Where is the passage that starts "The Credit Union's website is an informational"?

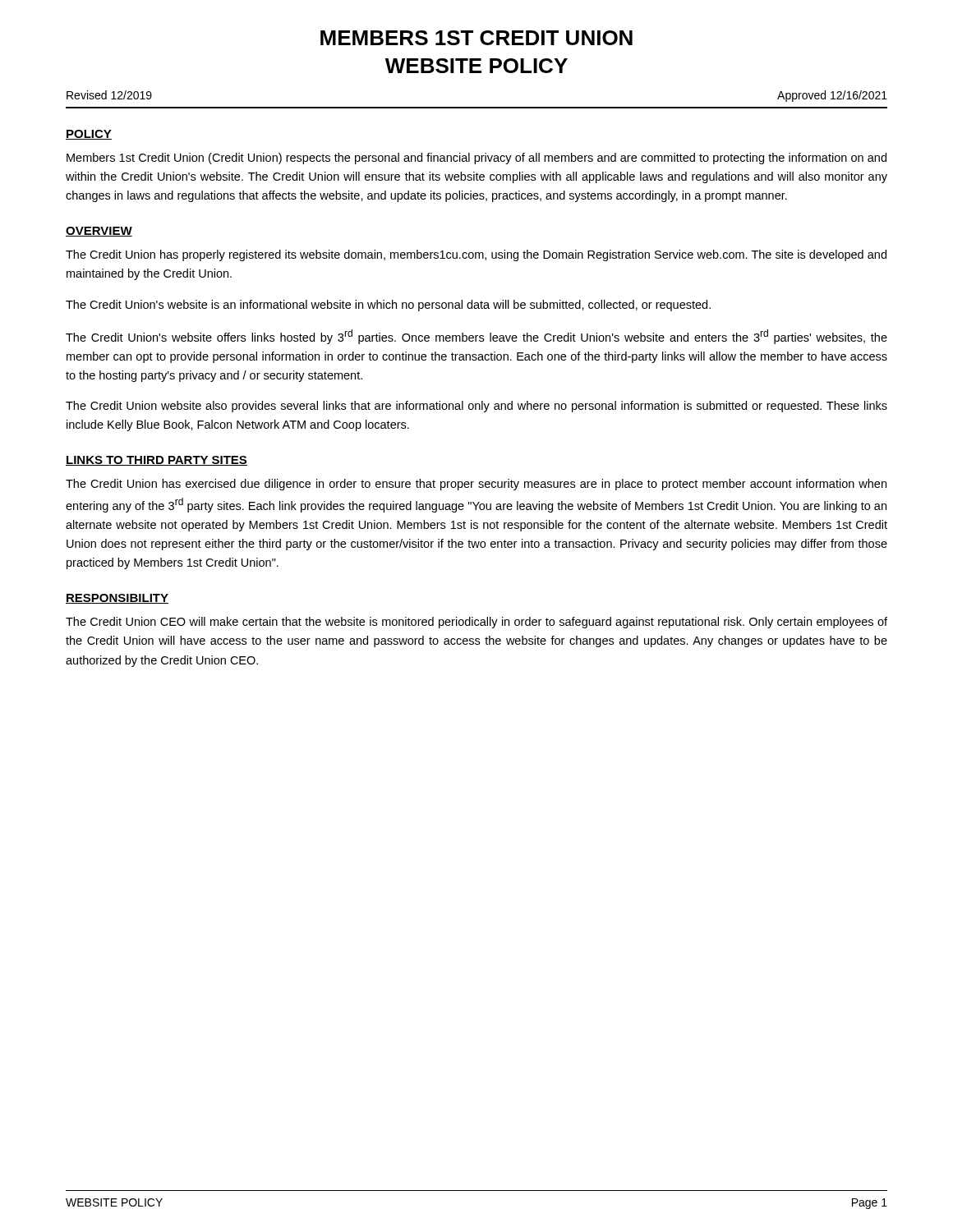pyautogui.click(x=389, y=304)
